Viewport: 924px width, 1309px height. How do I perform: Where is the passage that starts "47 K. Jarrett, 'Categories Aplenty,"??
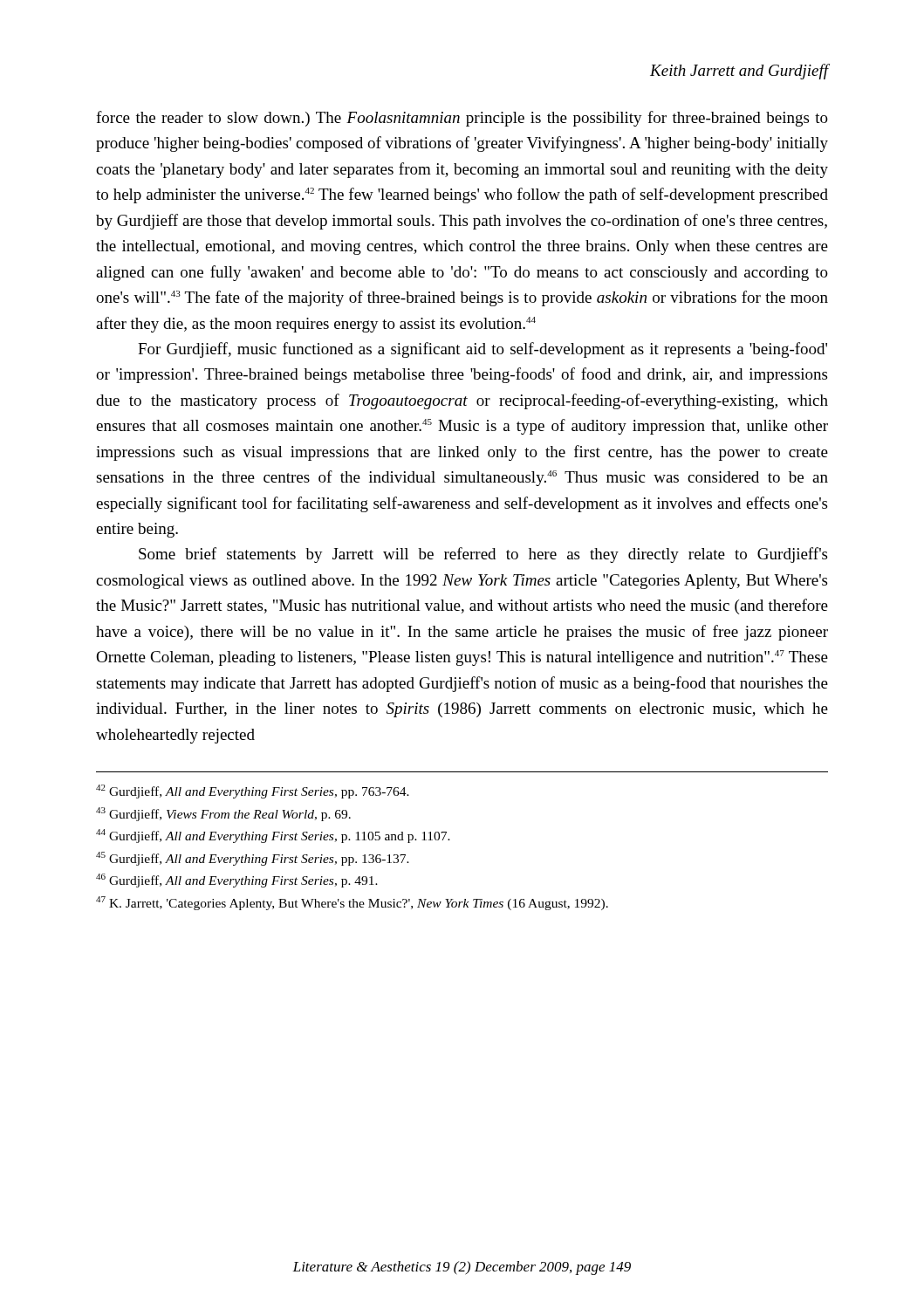coord(462,903)
